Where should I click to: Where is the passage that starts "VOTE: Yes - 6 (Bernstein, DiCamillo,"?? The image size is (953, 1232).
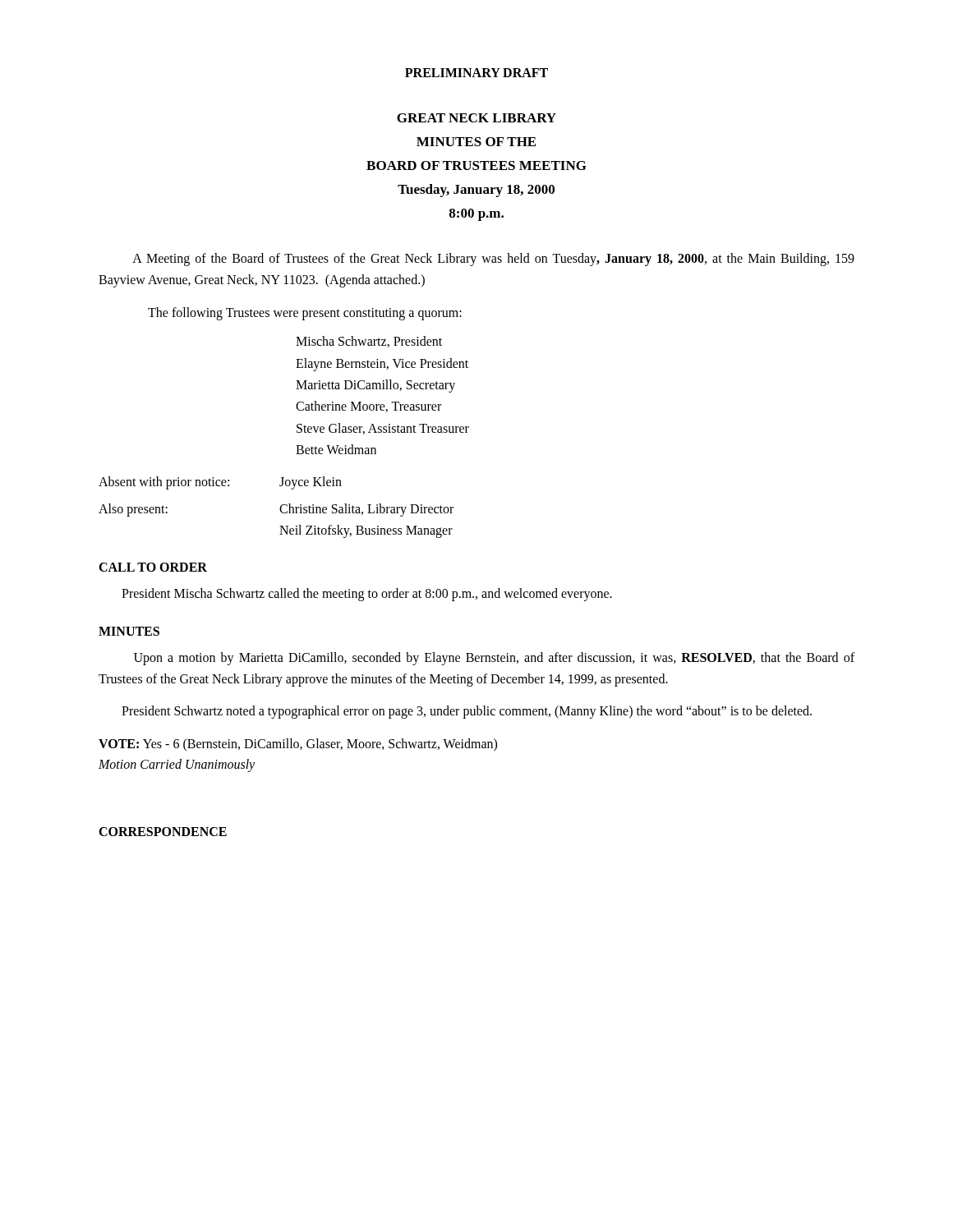tap(298, 754)
